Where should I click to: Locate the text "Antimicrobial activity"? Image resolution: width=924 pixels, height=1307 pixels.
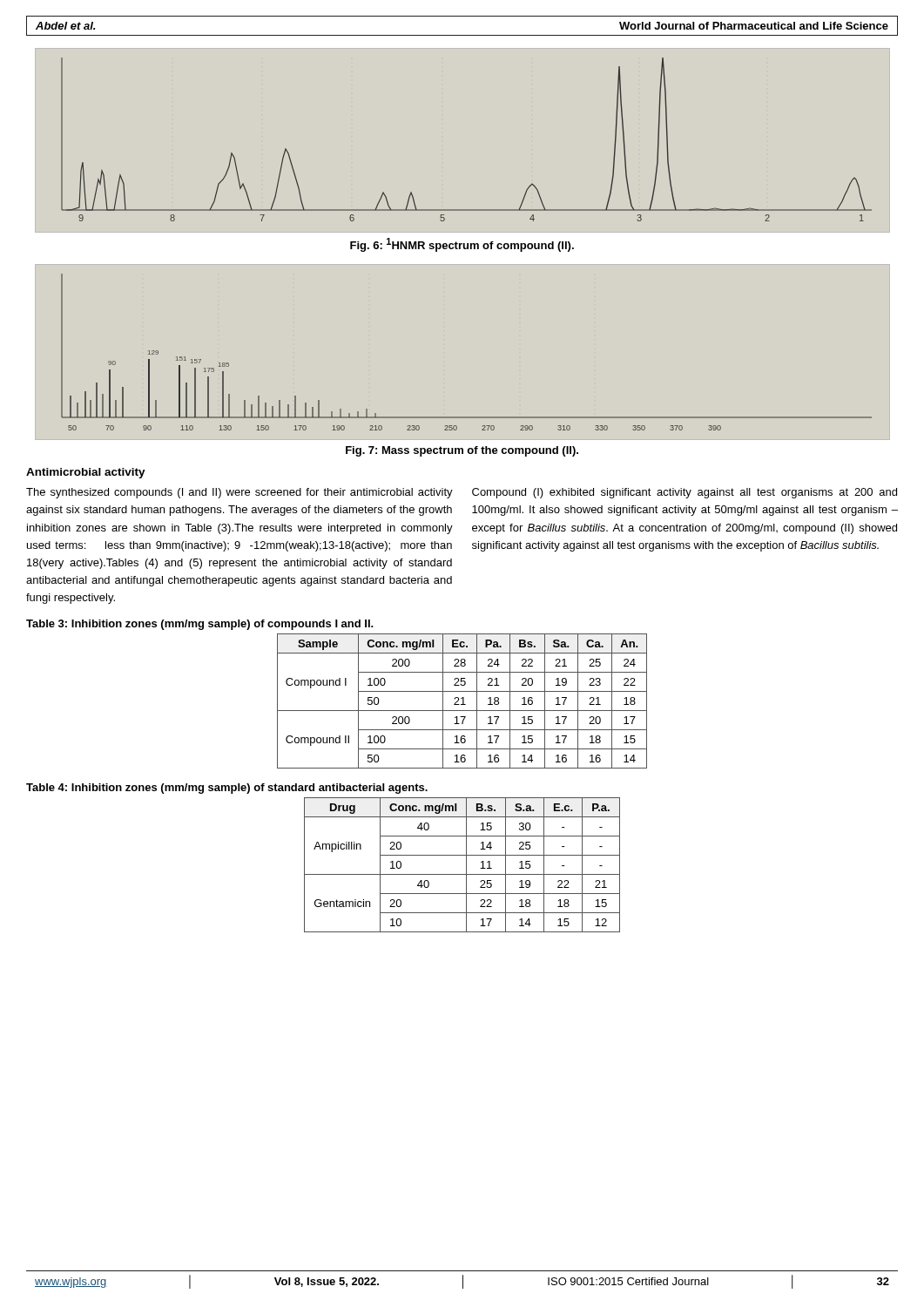(86, 472)
